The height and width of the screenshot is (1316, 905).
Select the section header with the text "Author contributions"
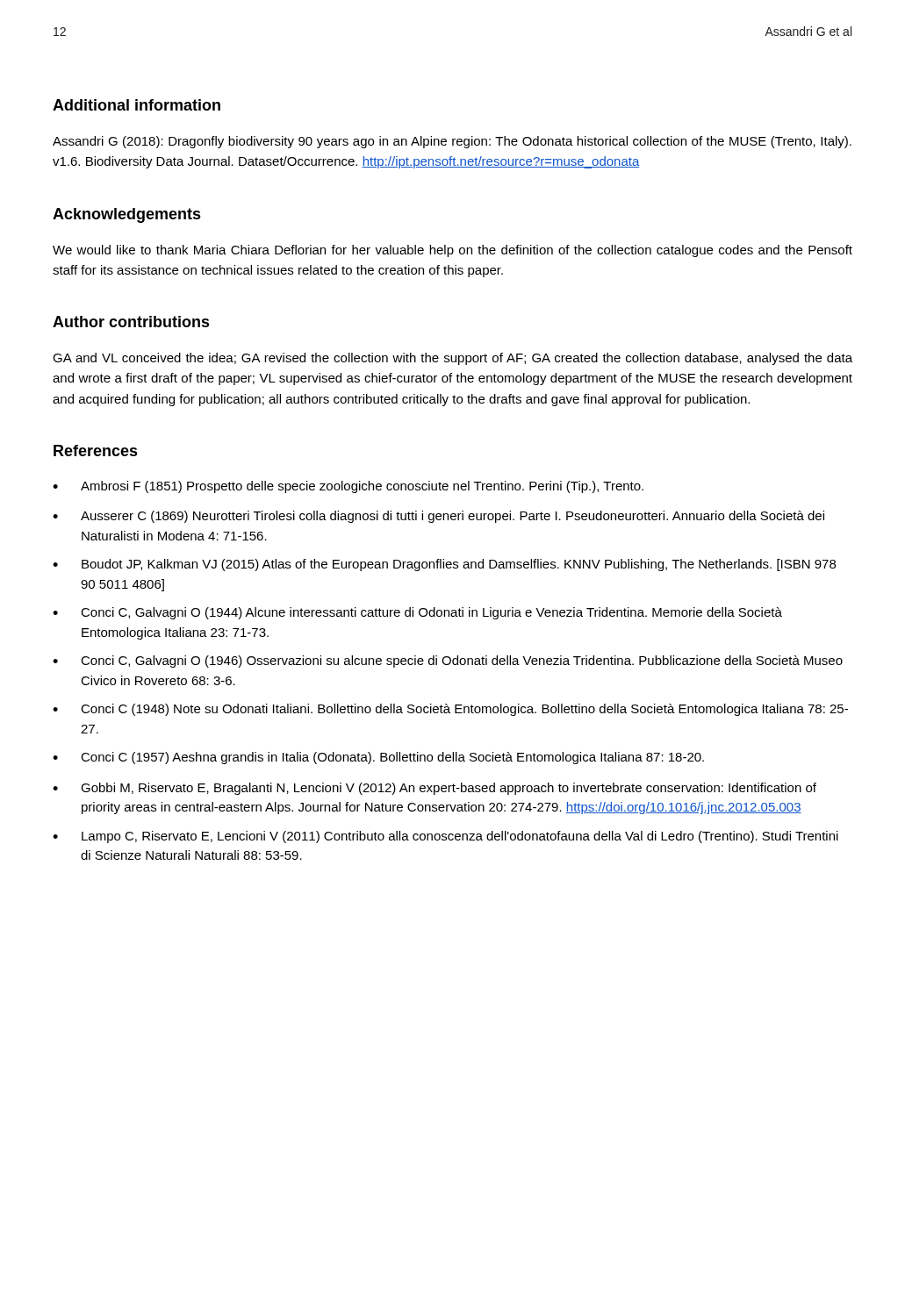coord(131,322)
